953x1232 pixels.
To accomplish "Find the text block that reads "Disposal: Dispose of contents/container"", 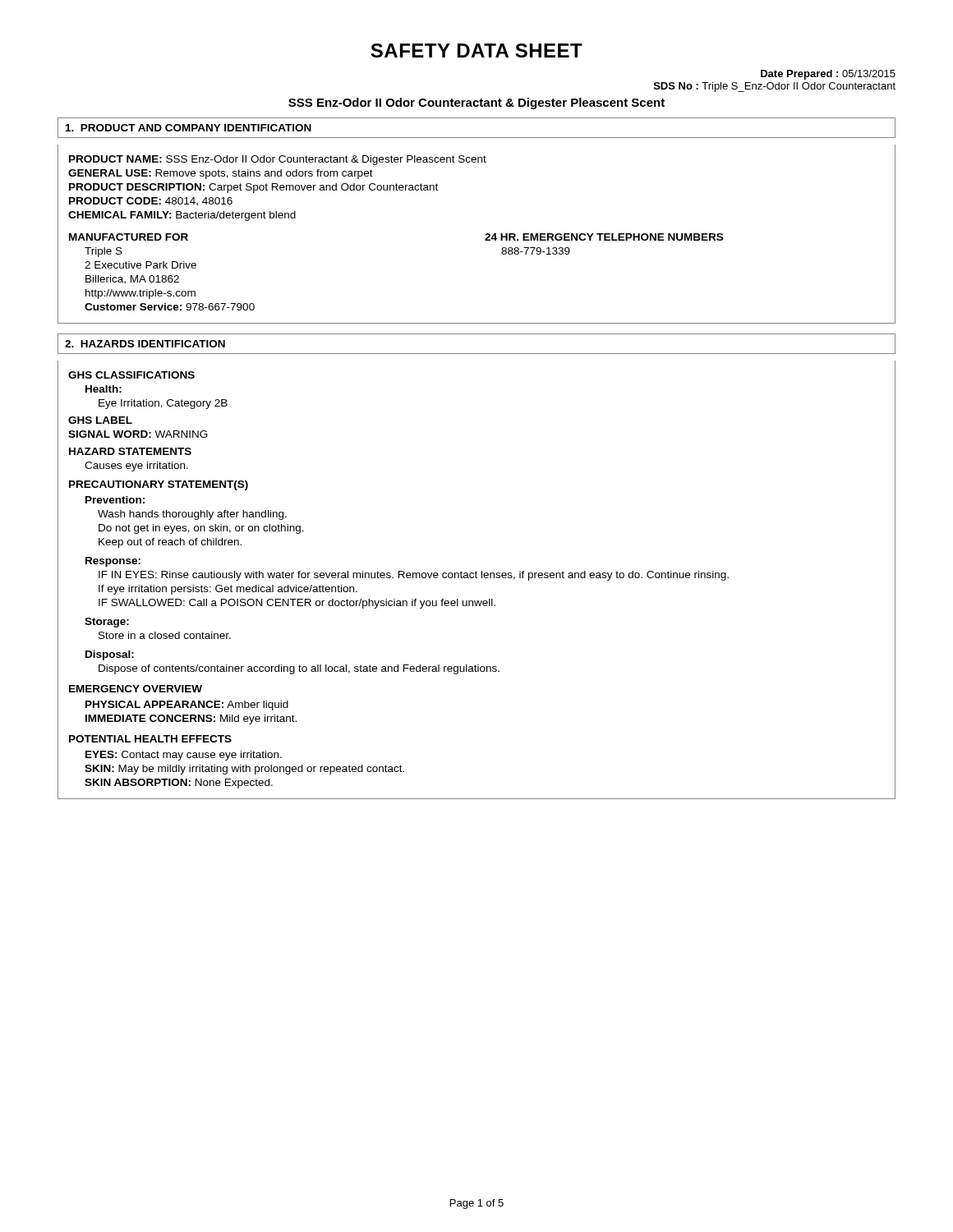I will 485,661.
